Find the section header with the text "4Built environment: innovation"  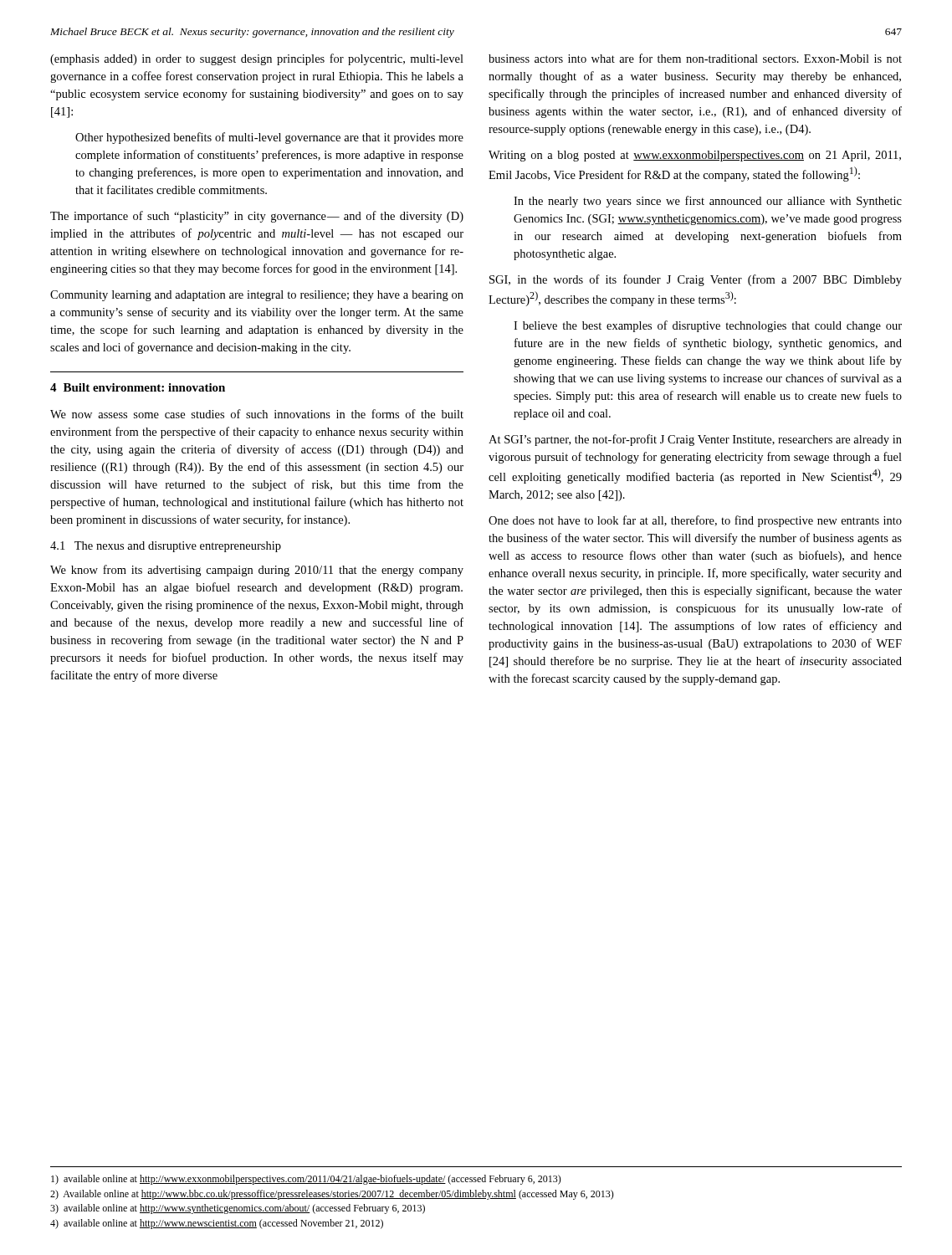click(x=138, y=387)
